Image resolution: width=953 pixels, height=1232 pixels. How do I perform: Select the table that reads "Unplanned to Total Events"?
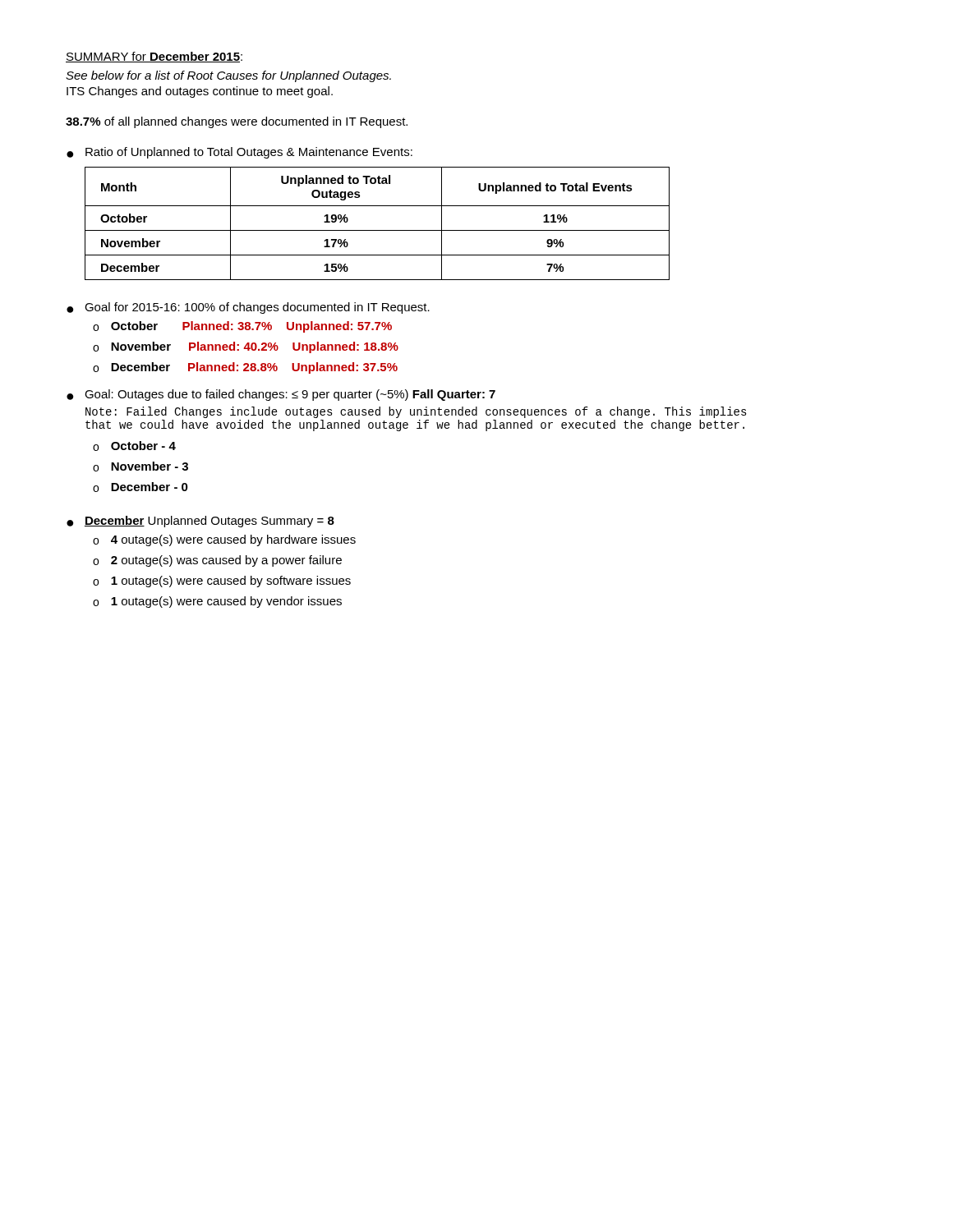click(486, 223)
